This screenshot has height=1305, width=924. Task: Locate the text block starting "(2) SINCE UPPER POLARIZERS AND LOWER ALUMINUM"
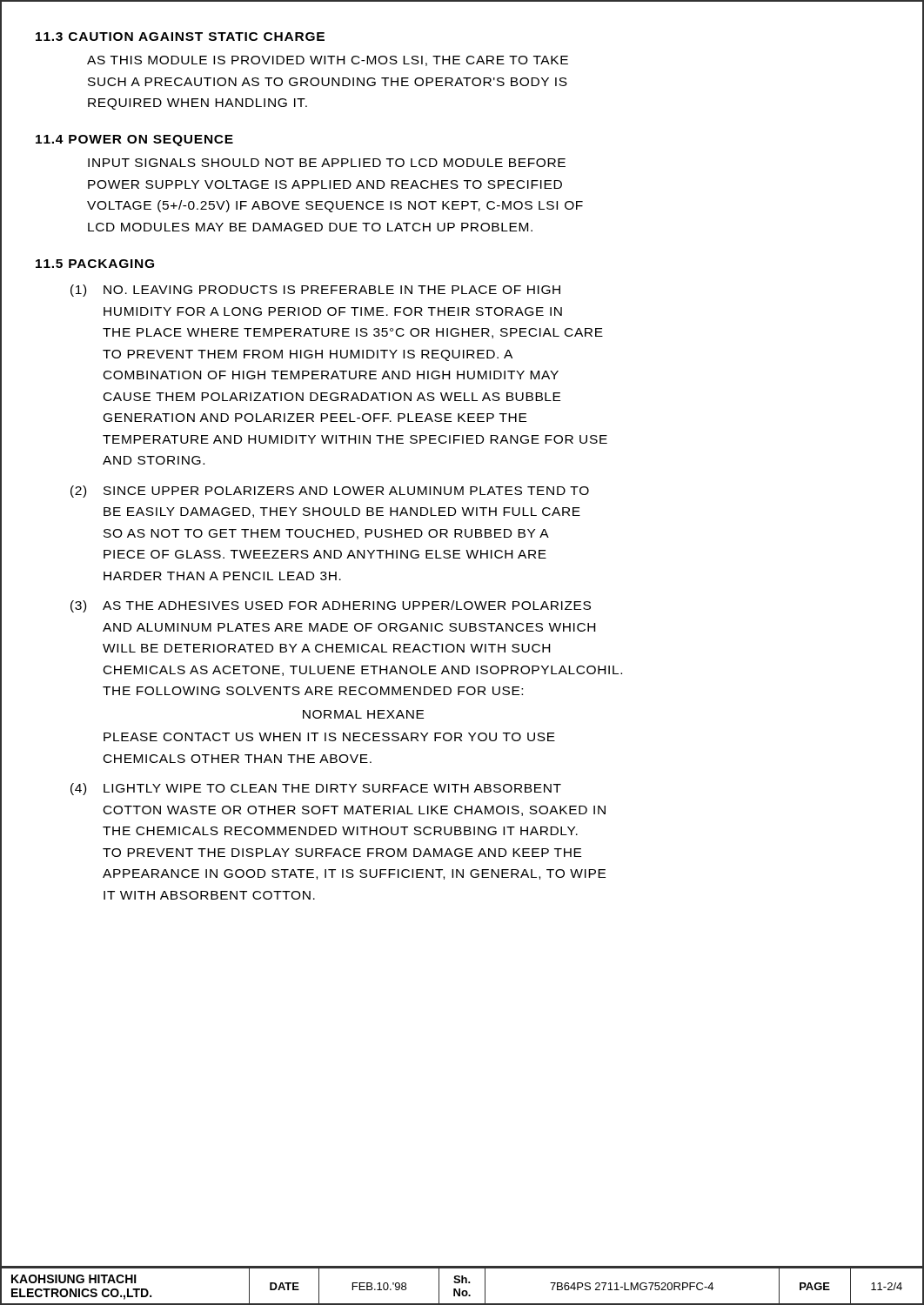[330, 533]
